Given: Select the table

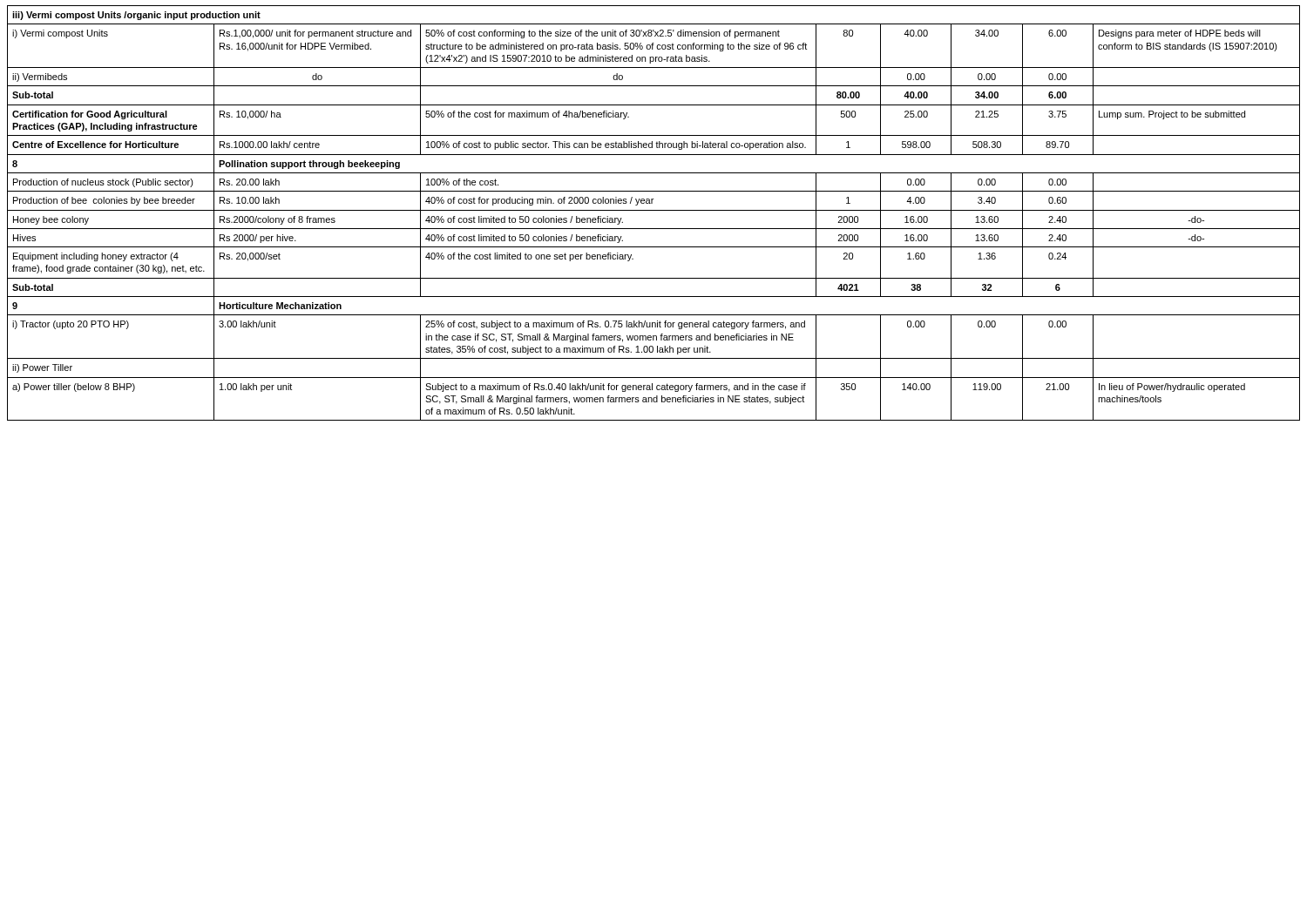Looking at the screenshot, I should pos(654,213).
